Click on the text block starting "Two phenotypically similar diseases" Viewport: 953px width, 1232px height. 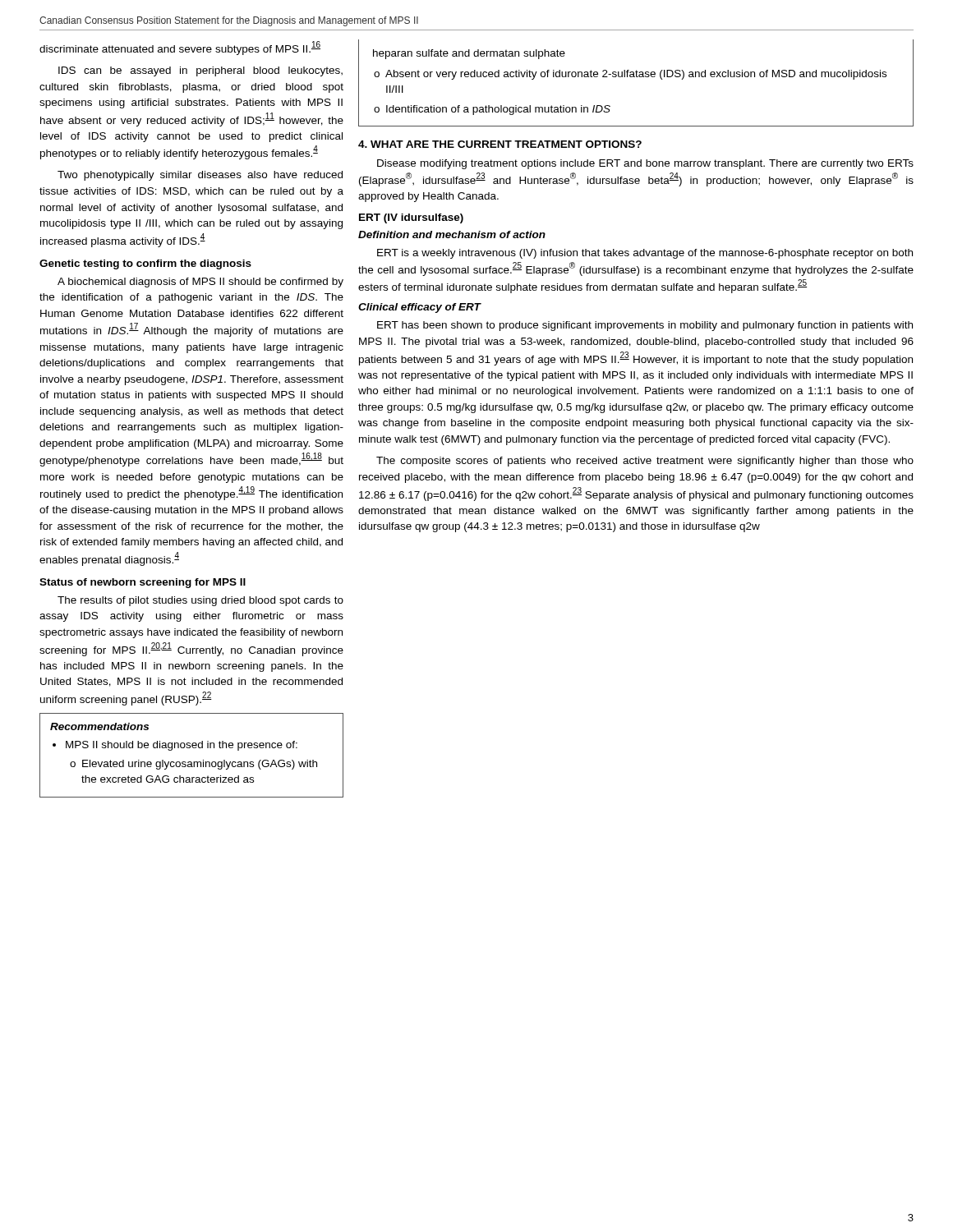click(x=191, y=208)
